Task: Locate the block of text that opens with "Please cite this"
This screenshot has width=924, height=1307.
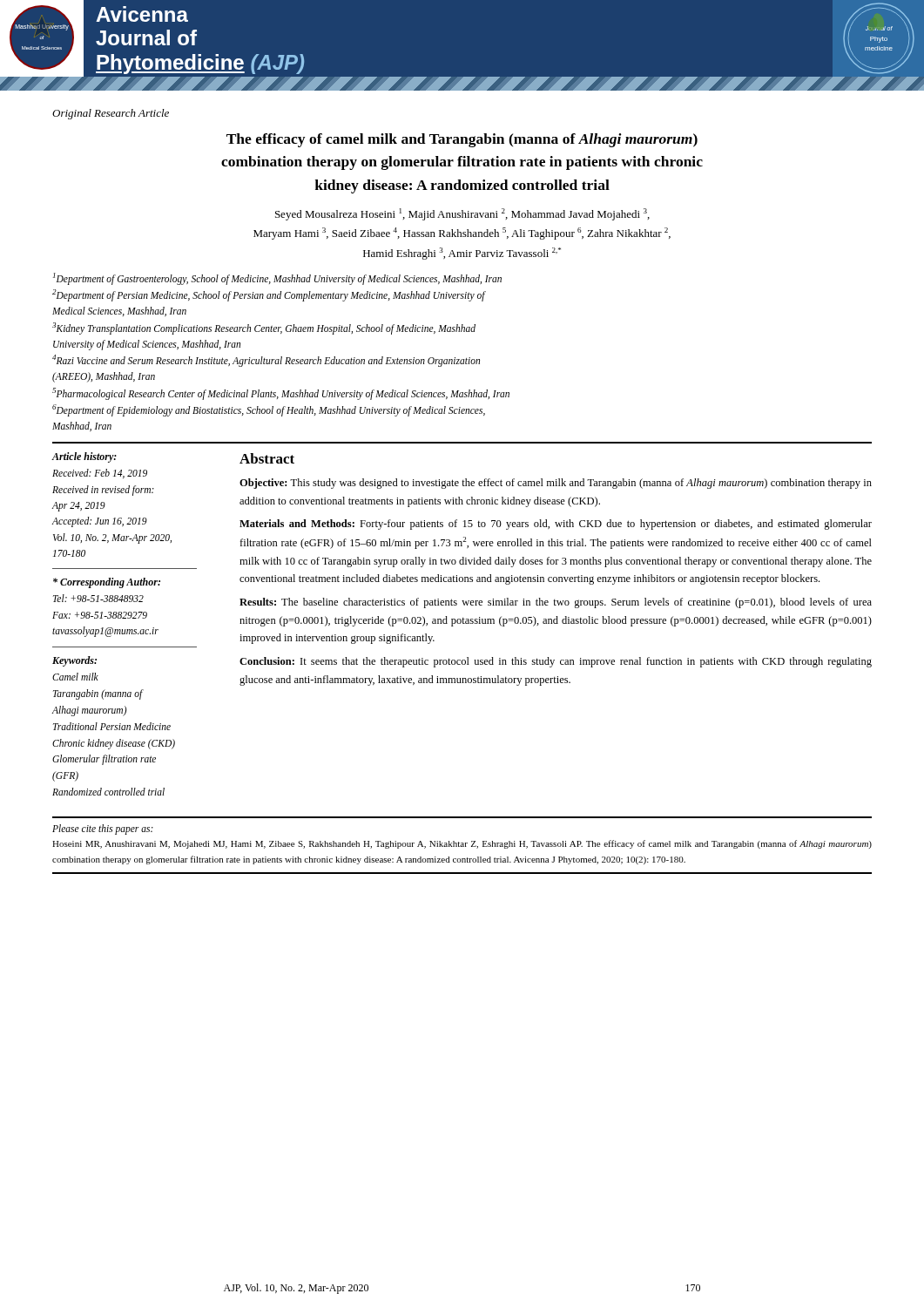Action: tap(462, 846)
